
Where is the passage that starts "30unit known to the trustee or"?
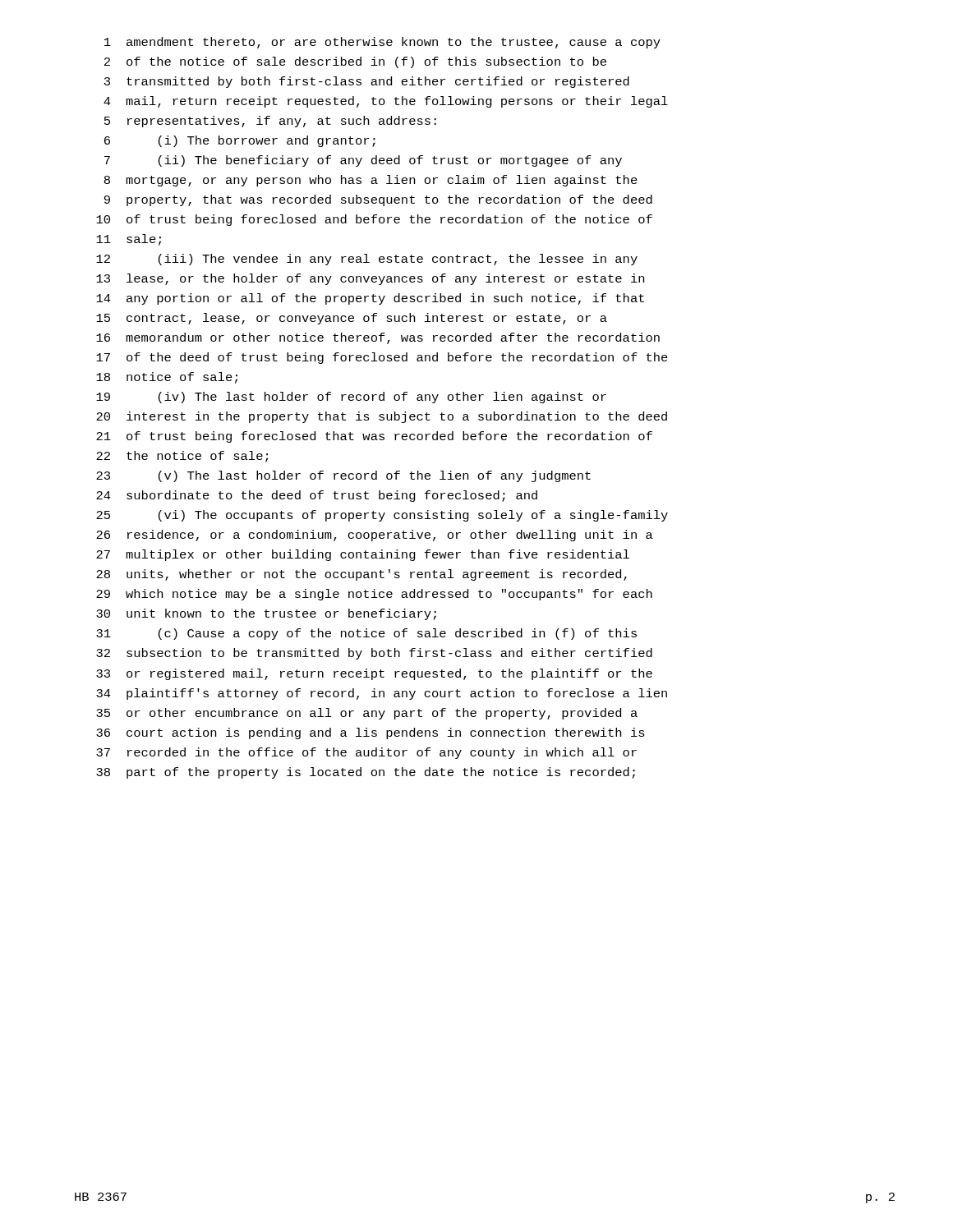click(x=256, y=615)
